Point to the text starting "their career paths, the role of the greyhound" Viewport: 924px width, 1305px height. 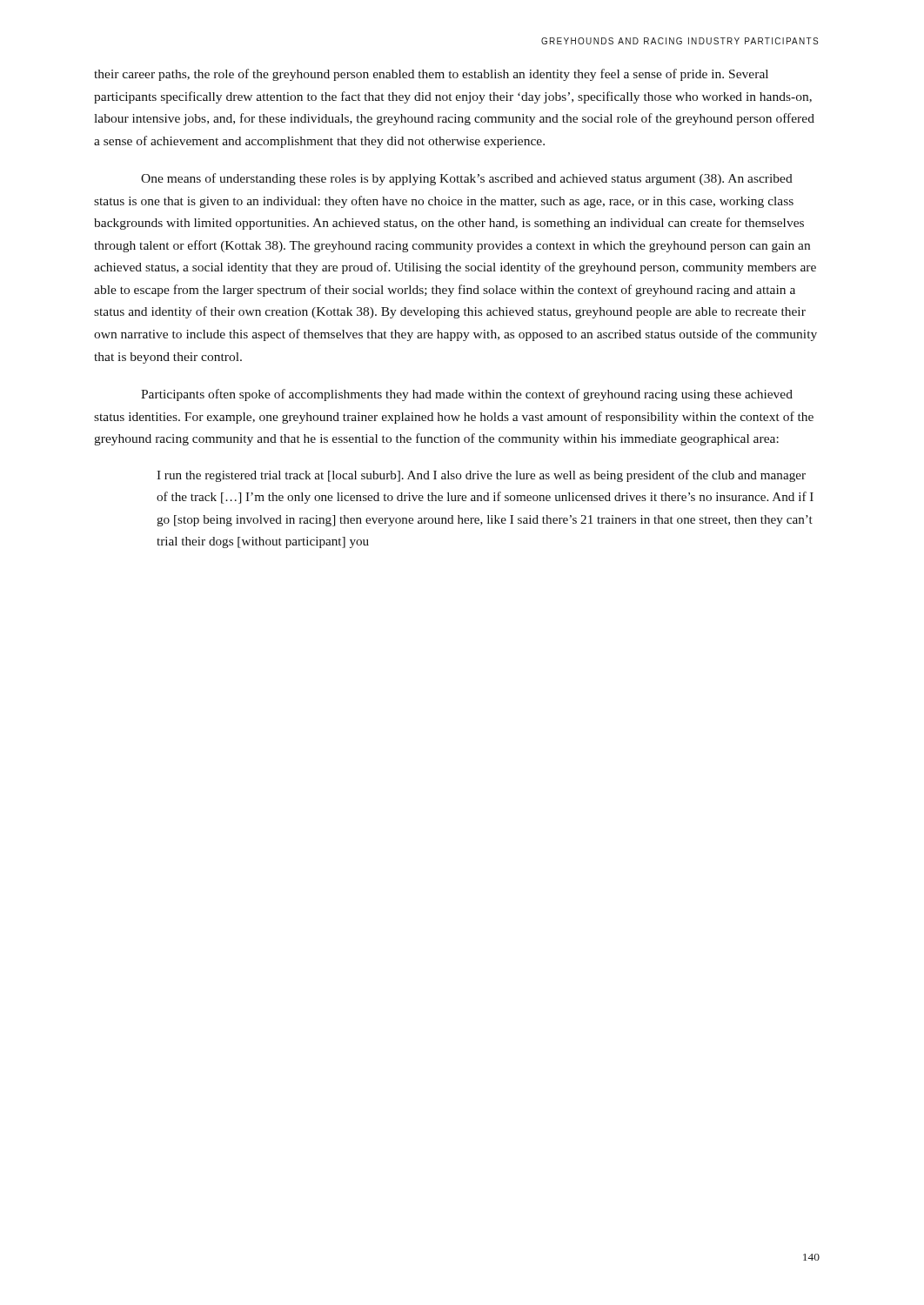click(457, 107)
